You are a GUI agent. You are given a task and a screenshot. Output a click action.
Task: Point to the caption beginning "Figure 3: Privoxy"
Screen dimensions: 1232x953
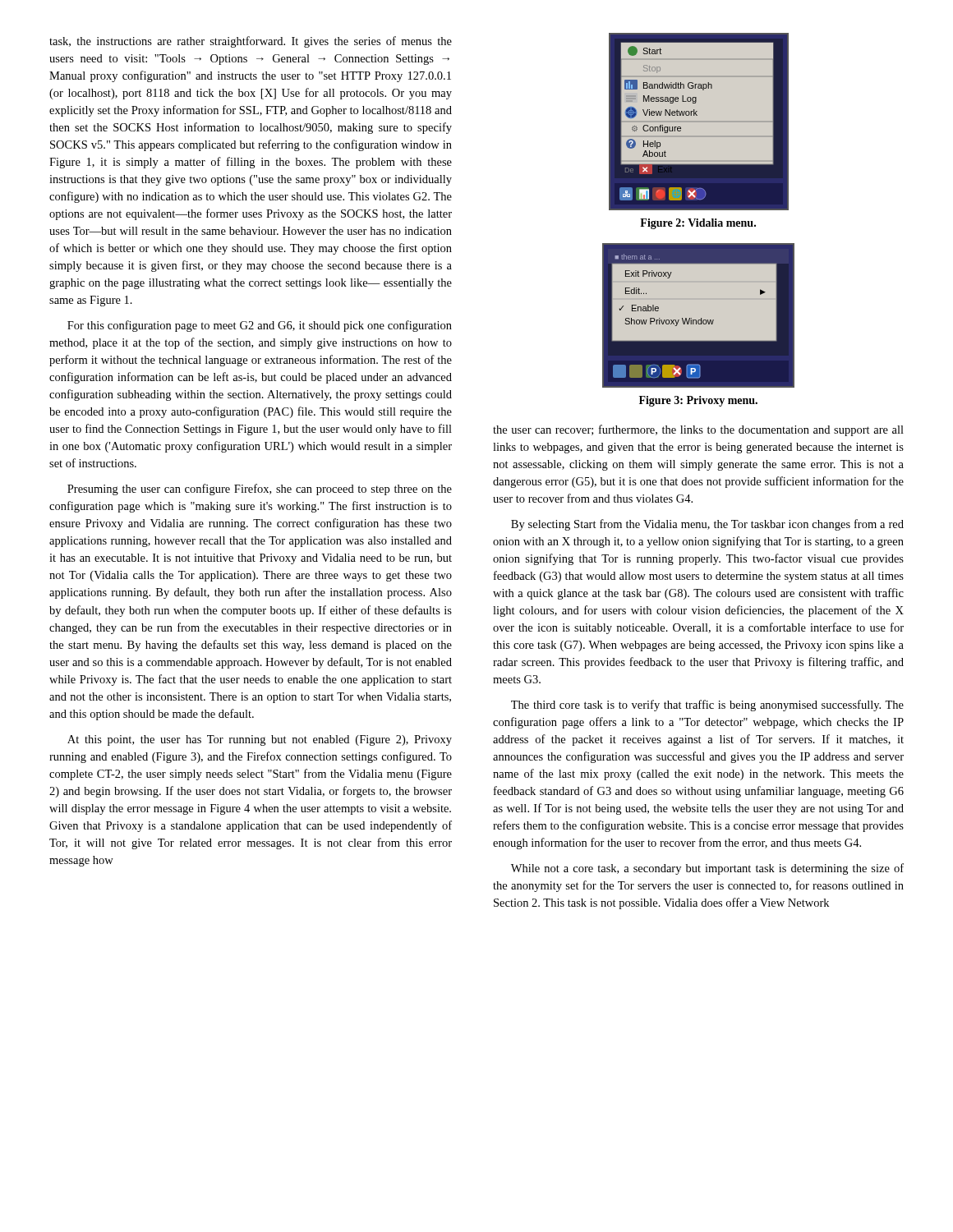click(698, 401)
